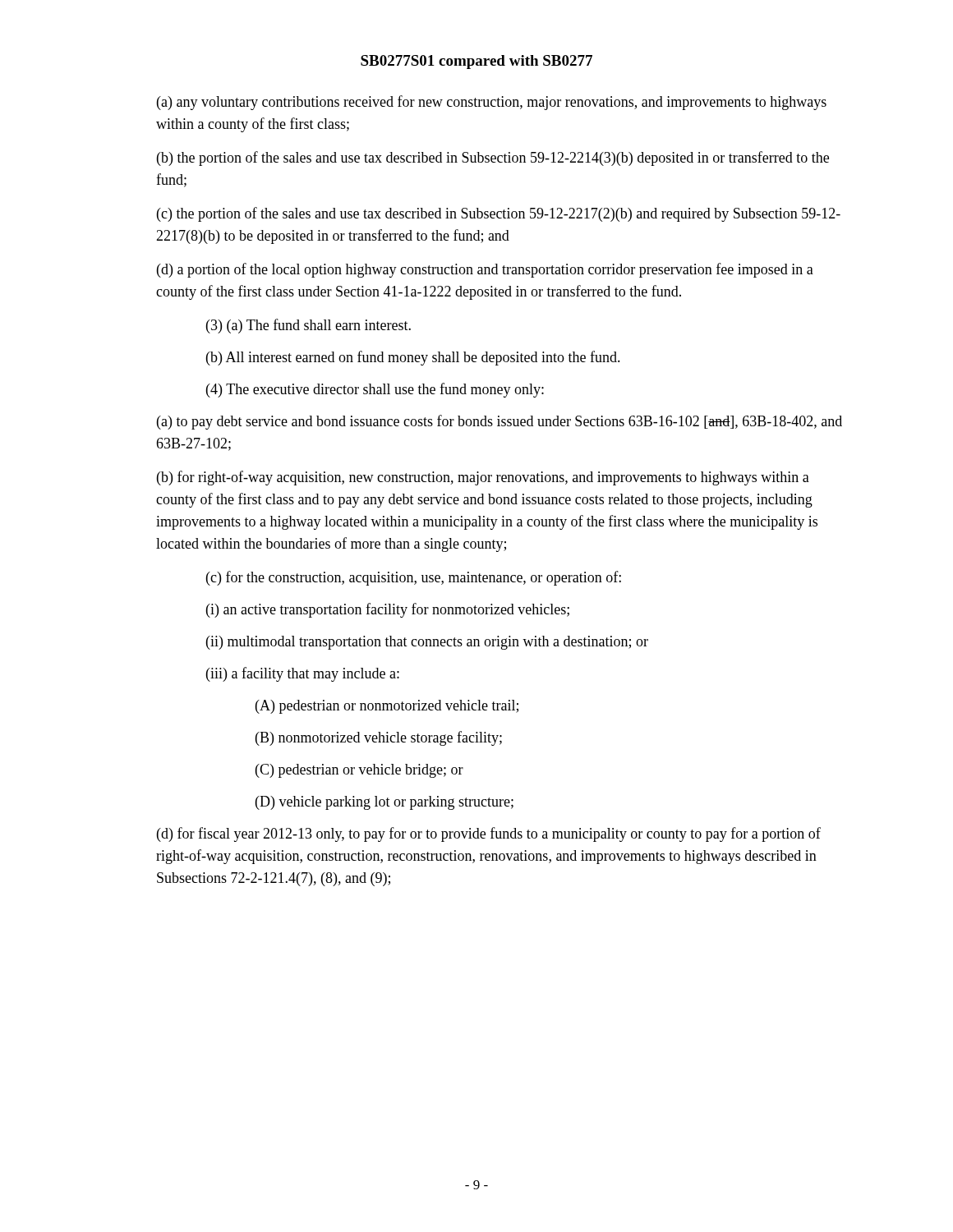The width and height of the screenshot is (953, 1232).
Task: Click on the list item that says "(b) the portion of the sales and use"
Action: [493, 168]
